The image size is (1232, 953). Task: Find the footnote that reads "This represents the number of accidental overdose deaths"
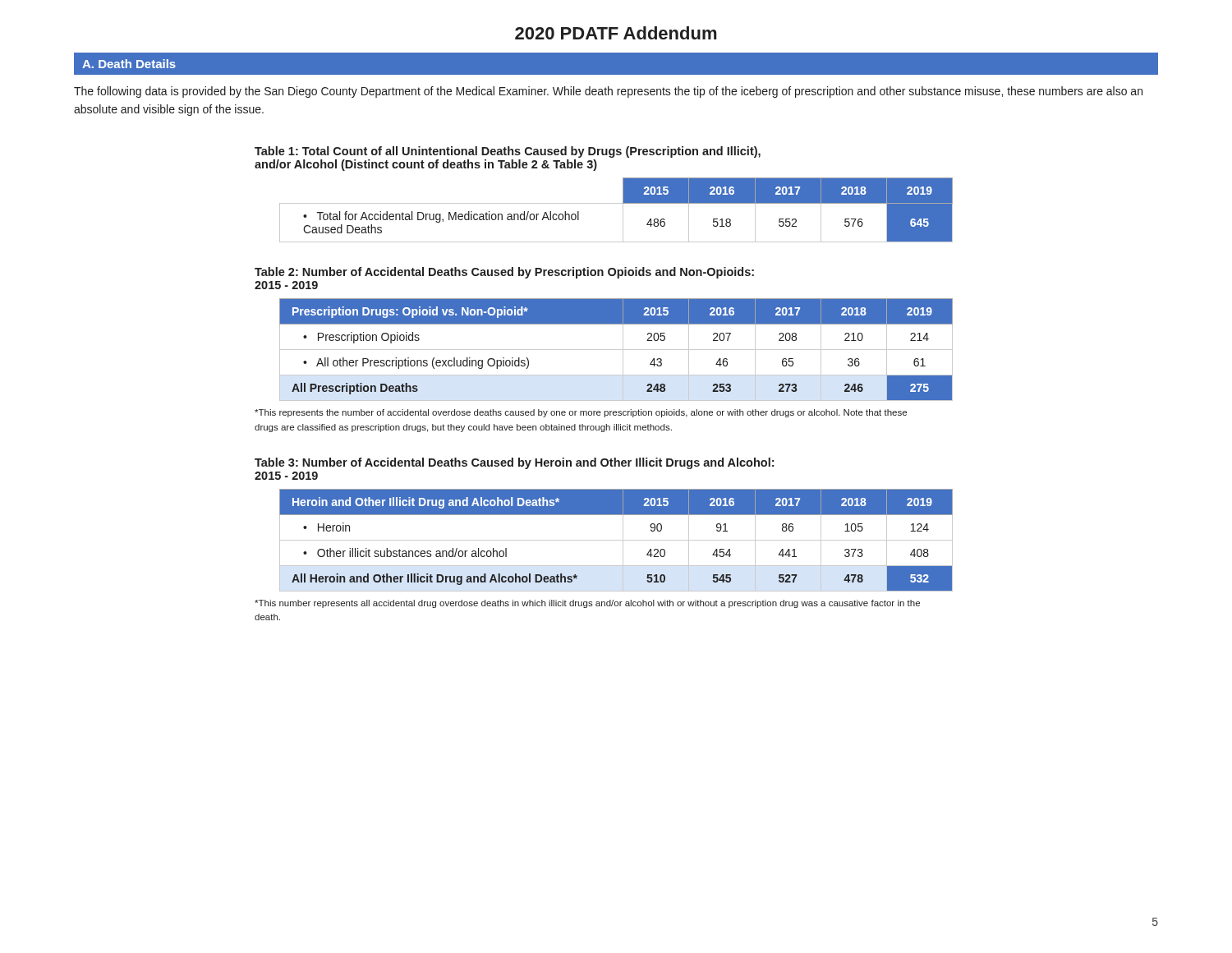581,420
